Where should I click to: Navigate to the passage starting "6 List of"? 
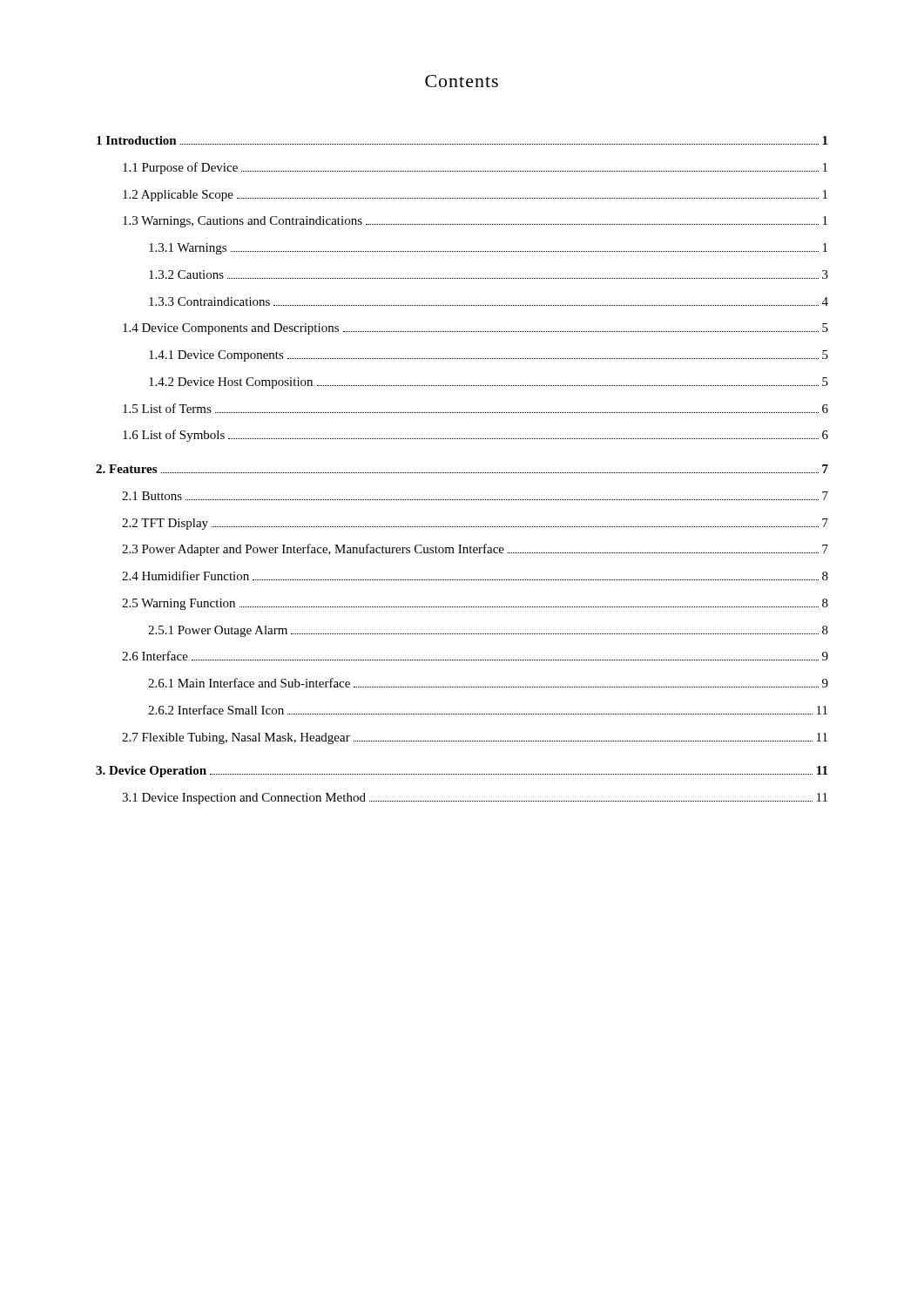[475, 435]
